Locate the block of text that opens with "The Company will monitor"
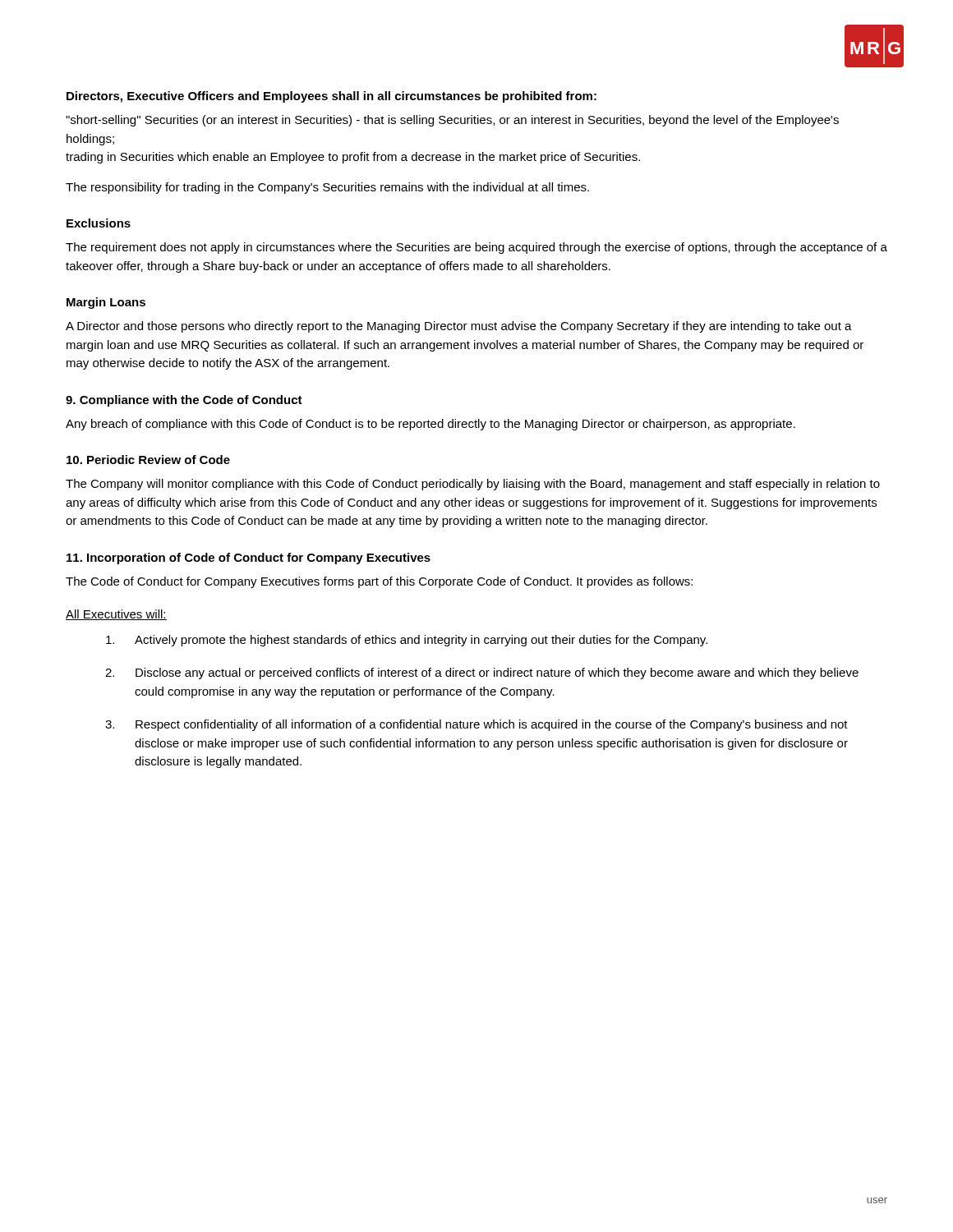The width and height of the screenshot is (953, 1232). [473, 502]
